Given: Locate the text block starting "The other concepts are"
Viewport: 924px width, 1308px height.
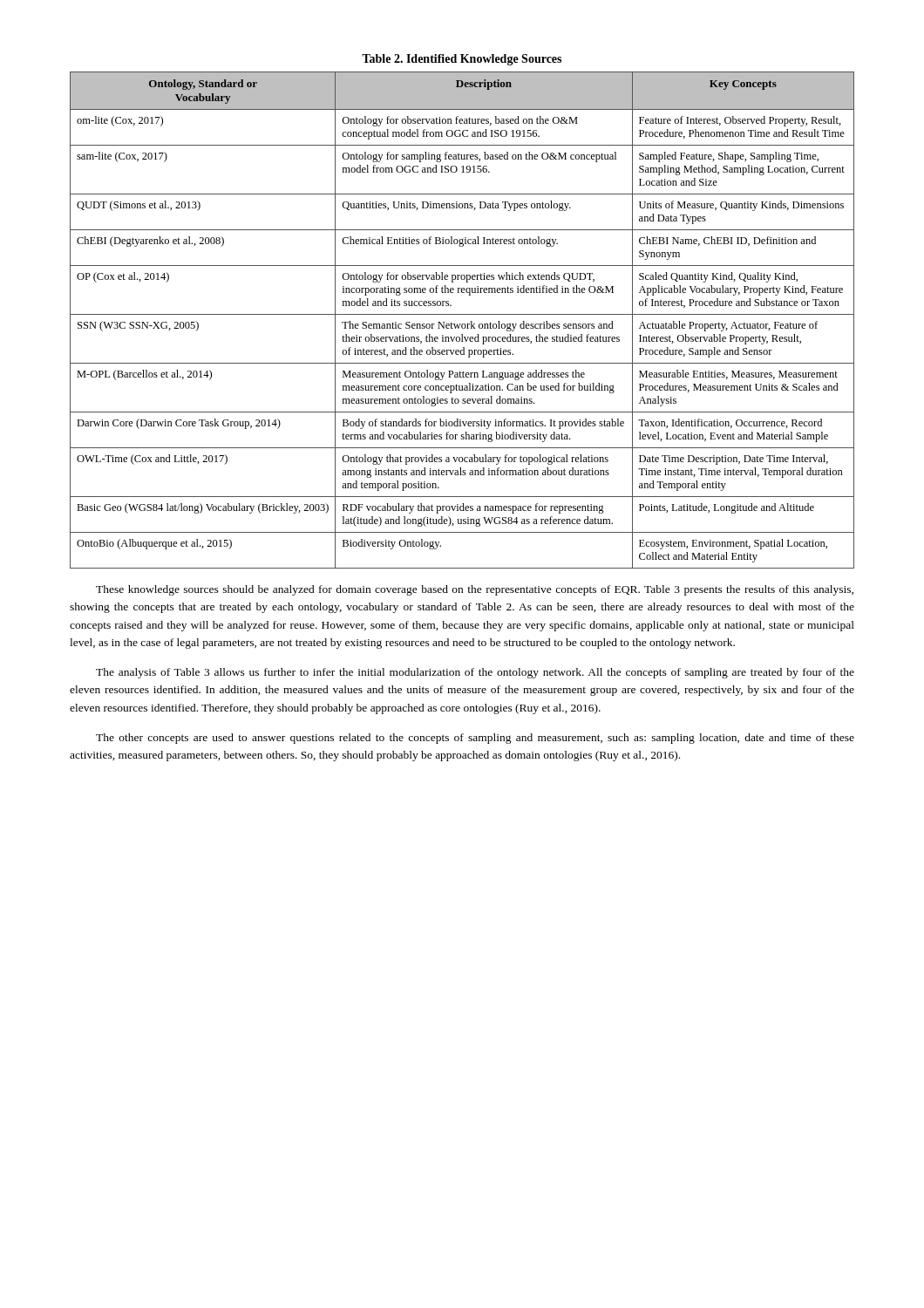Looking at the screenshot, I should coord(462,746).
